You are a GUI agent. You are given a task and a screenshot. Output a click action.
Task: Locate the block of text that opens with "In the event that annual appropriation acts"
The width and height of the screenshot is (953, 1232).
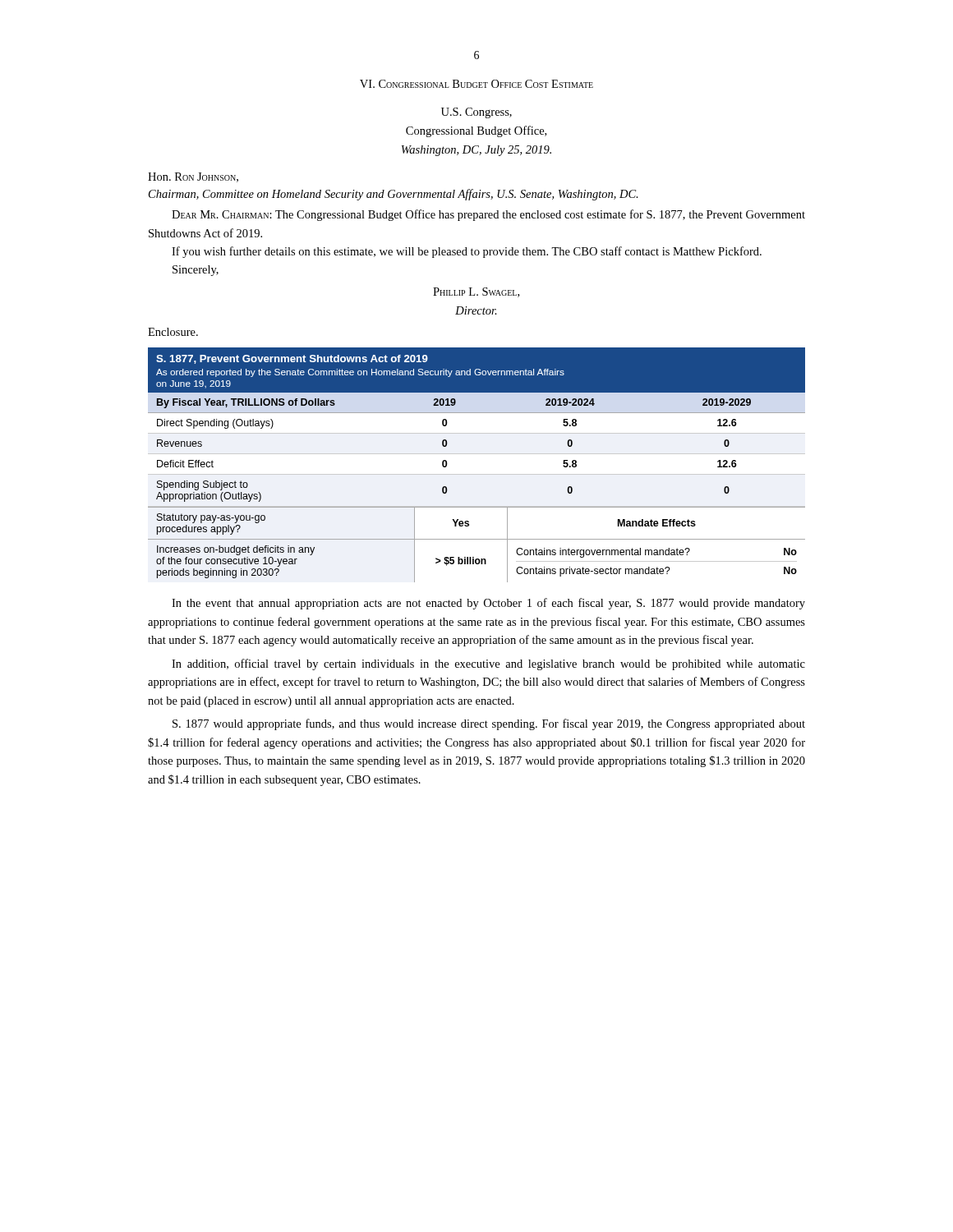coord(476,622)
